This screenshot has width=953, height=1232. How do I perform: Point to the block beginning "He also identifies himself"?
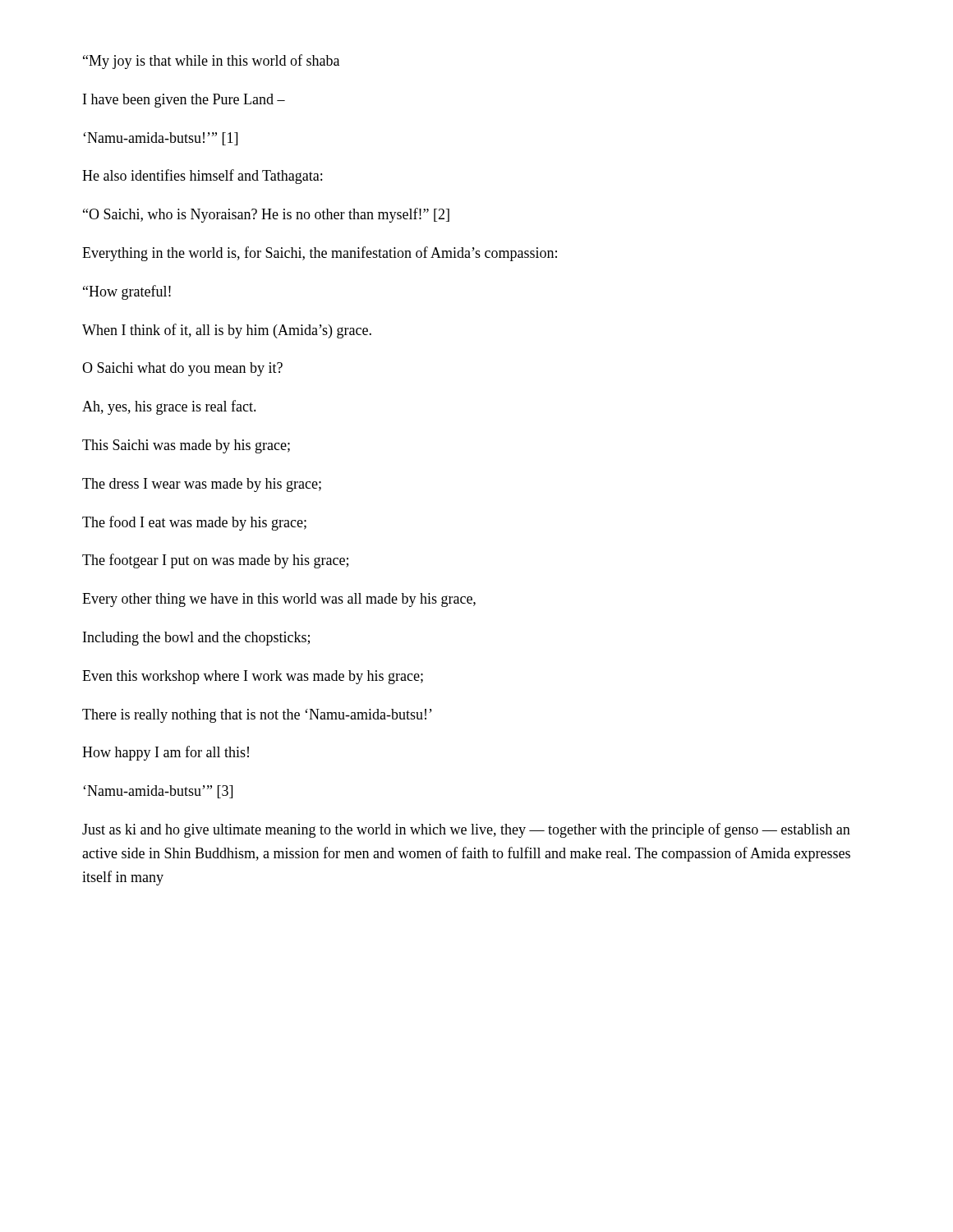pyautogui.click(x=203, y=176)
